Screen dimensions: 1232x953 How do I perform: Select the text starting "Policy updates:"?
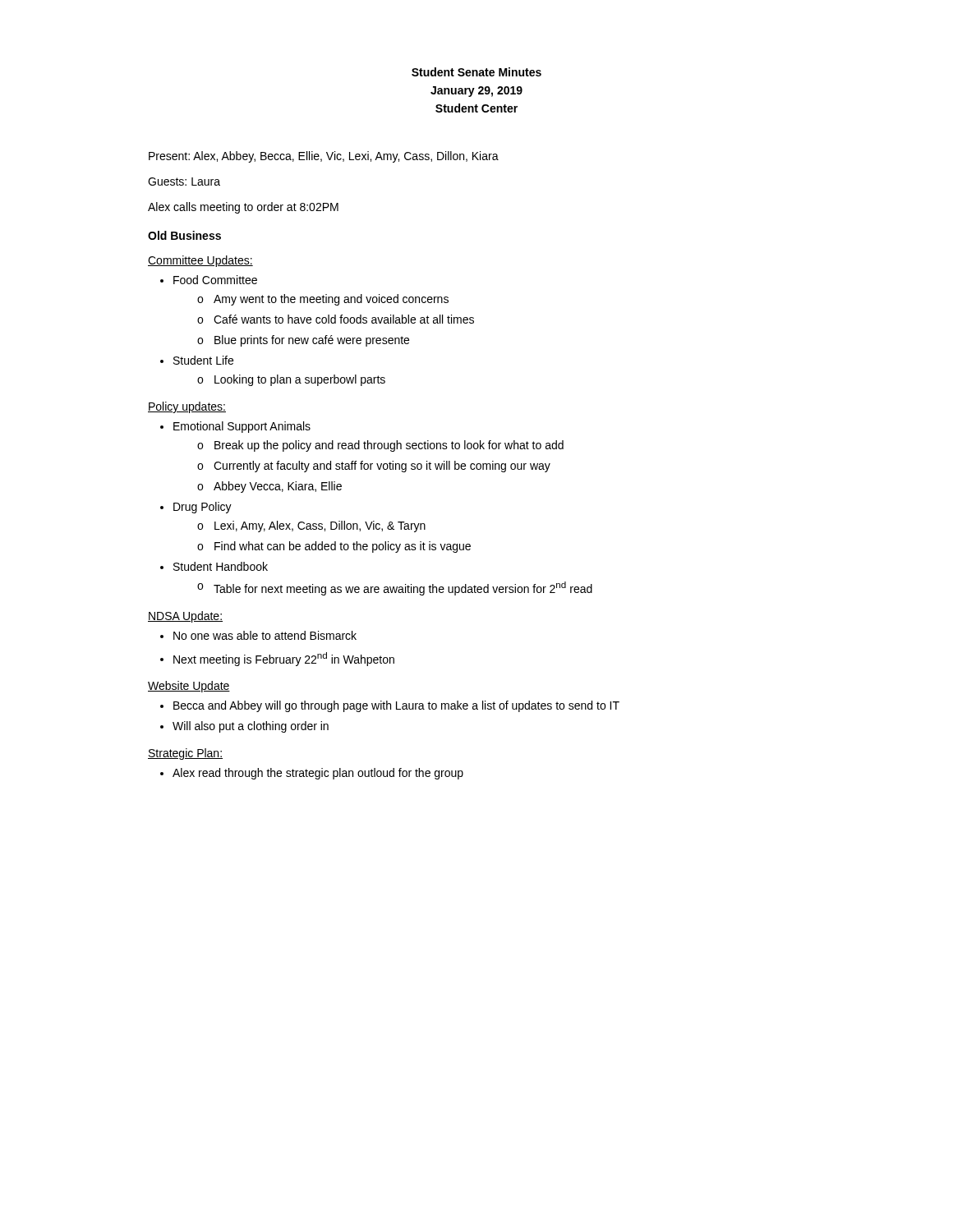click(187, 407)
